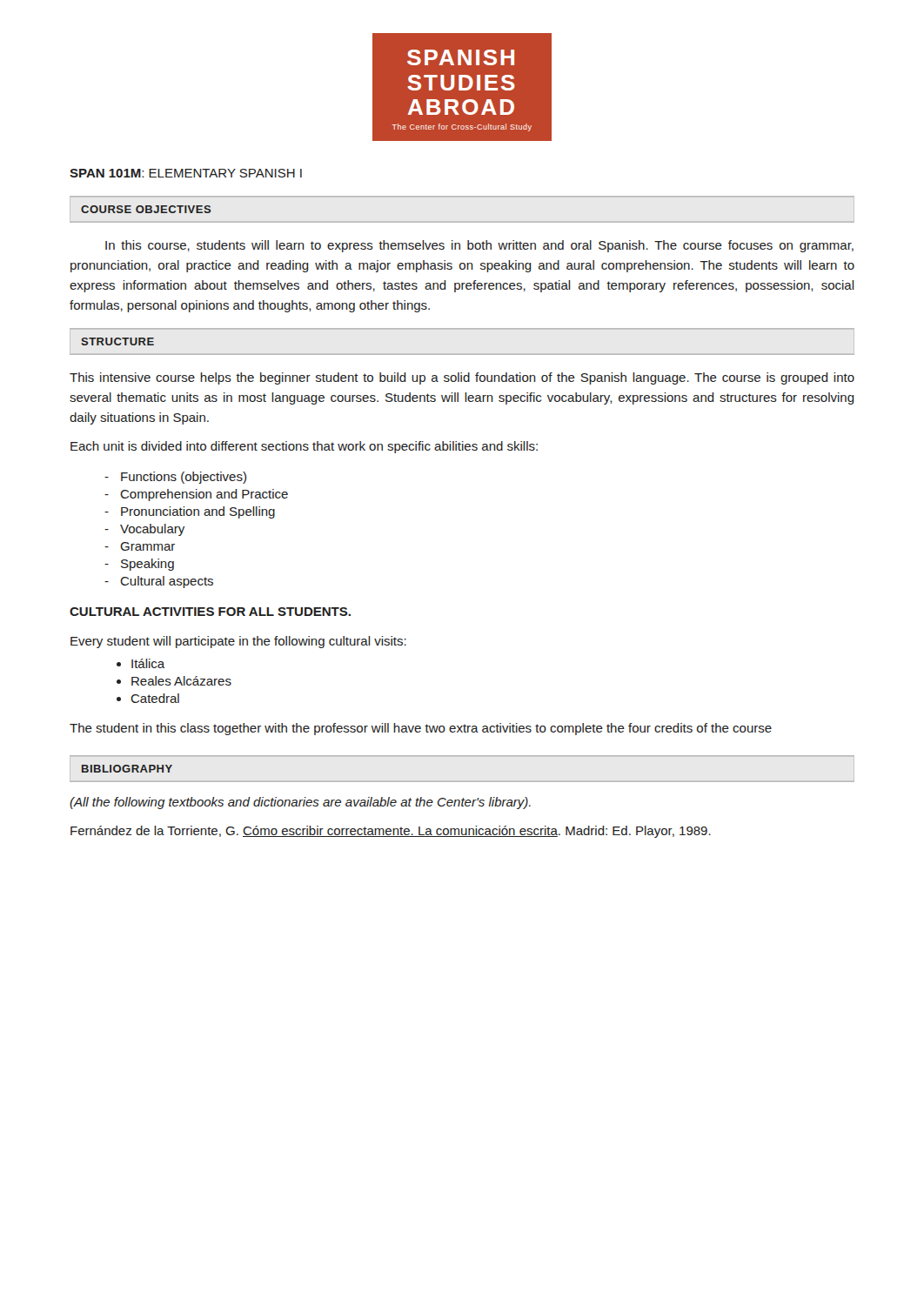Find the text block containing "Every student will participate in the following cultural"

(x=238, y=642)
